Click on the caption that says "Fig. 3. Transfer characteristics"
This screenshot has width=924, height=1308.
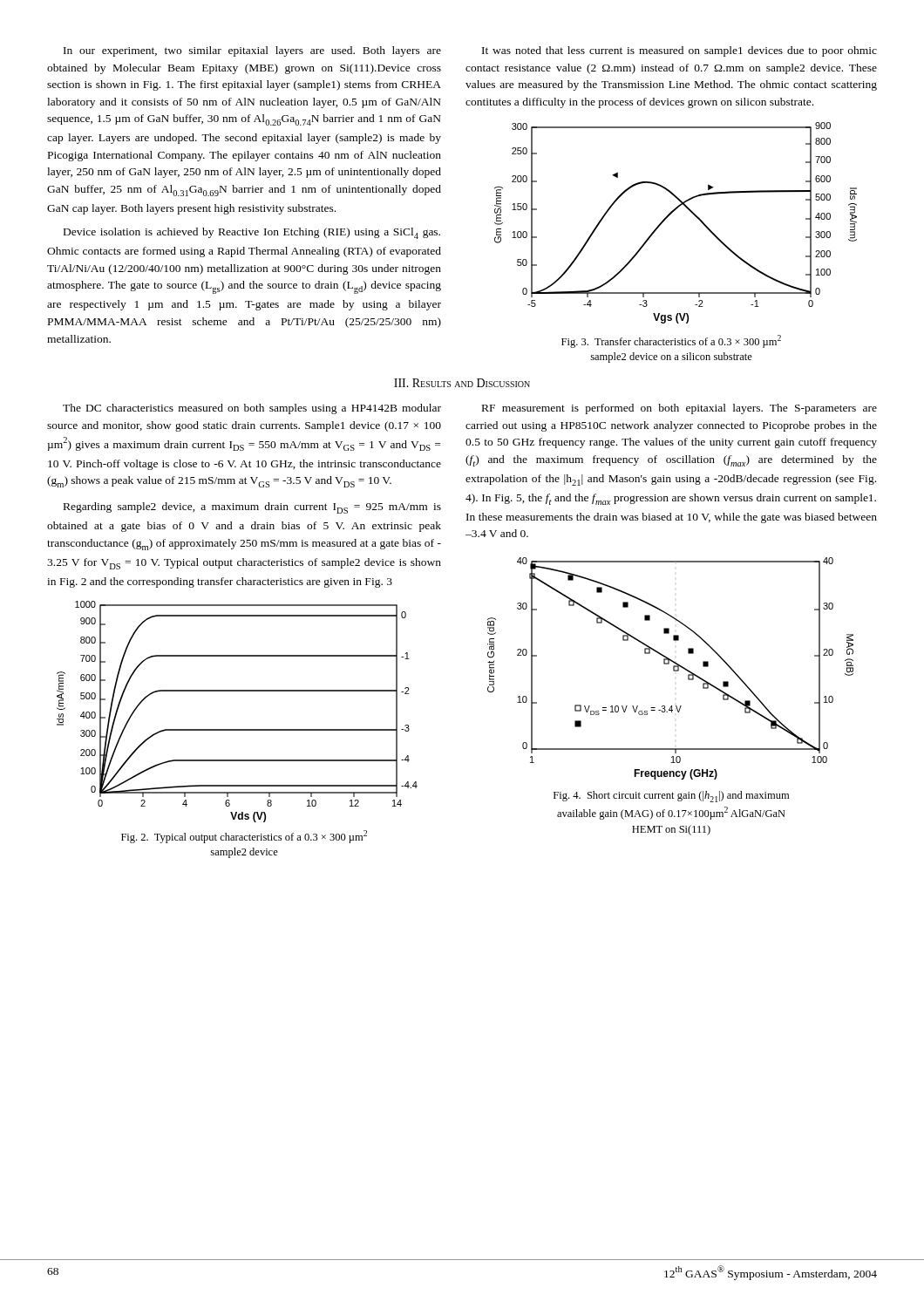click(671, 349)
